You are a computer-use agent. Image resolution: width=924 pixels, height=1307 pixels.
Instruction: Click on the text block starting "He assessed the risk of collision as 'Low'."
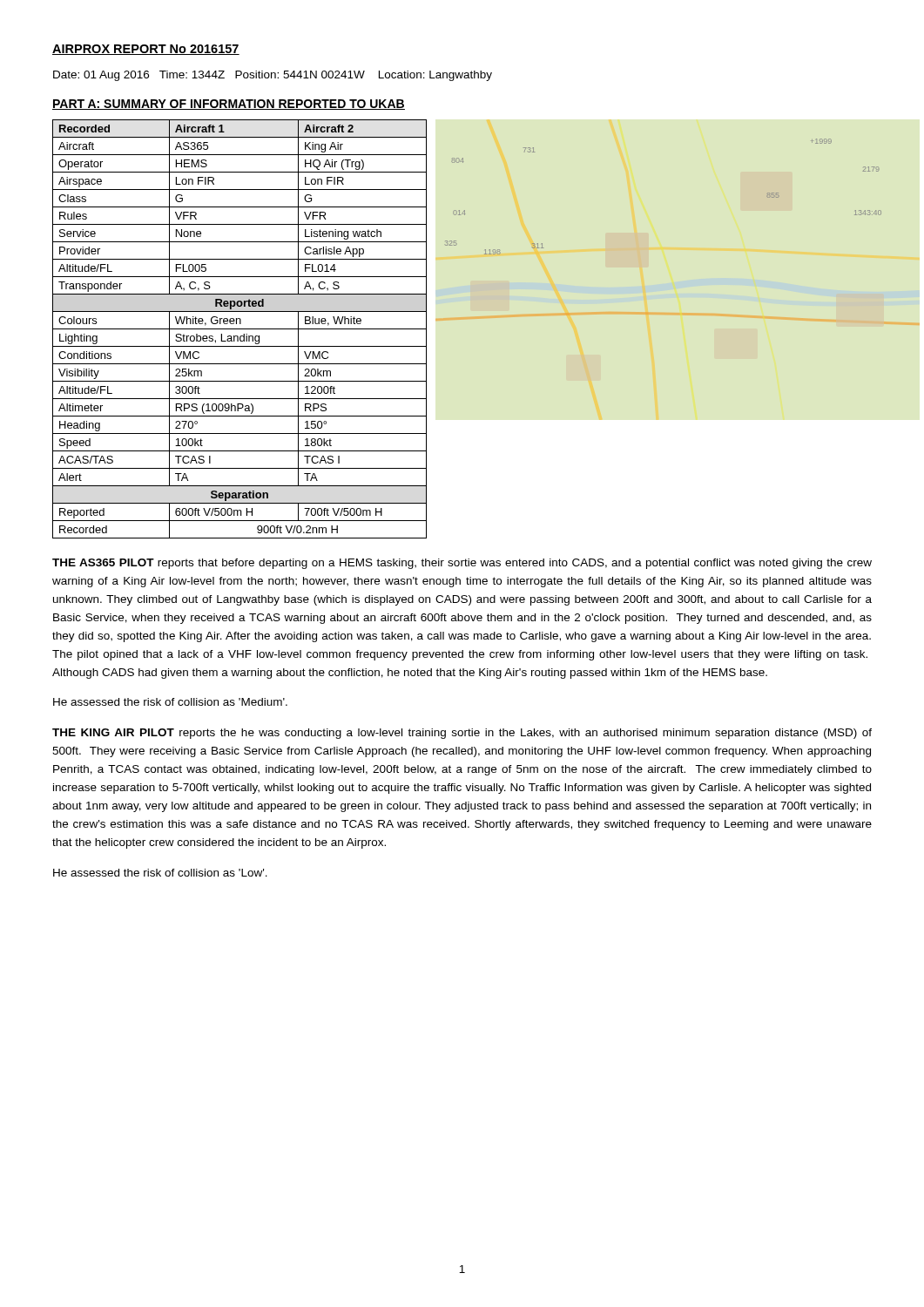[160, 873]
